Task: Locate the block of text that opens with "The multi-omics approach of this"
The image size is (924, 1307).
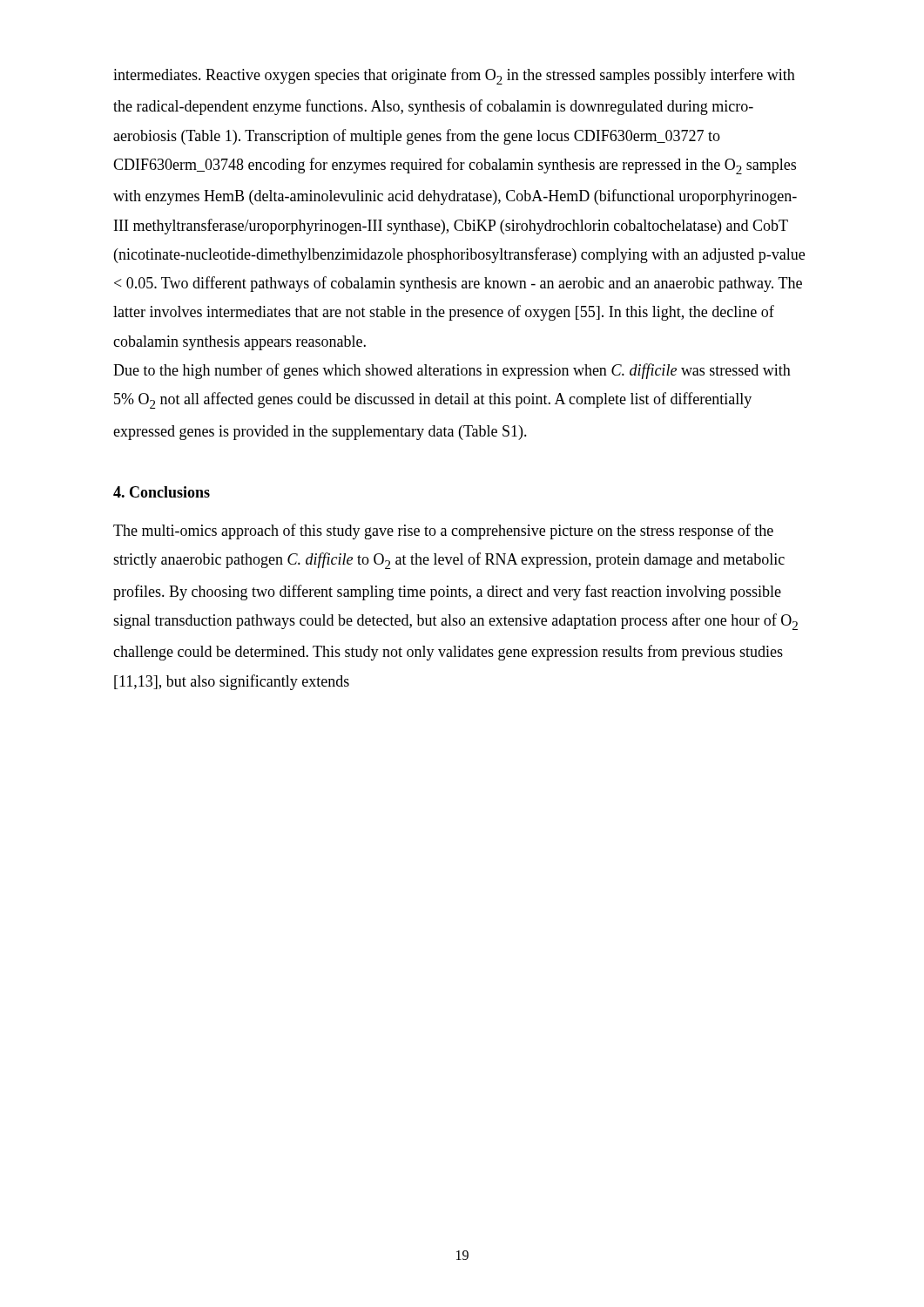Action: pos(456,606)
